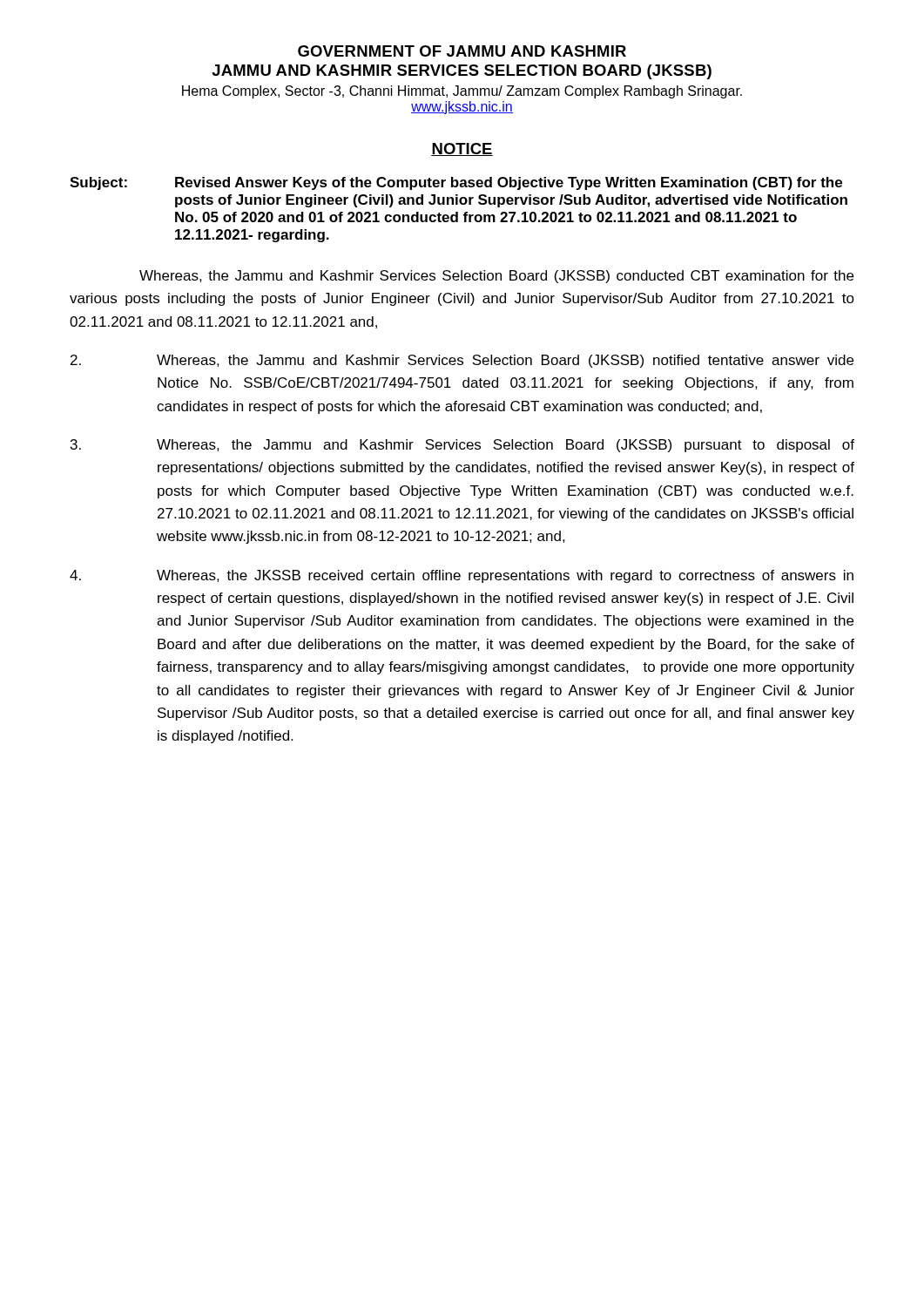The height and width of the screenshot is (1307, 924).
Task: Find the region starting "Subject: Revised Answer Keys"
Action: pos(462,209)
